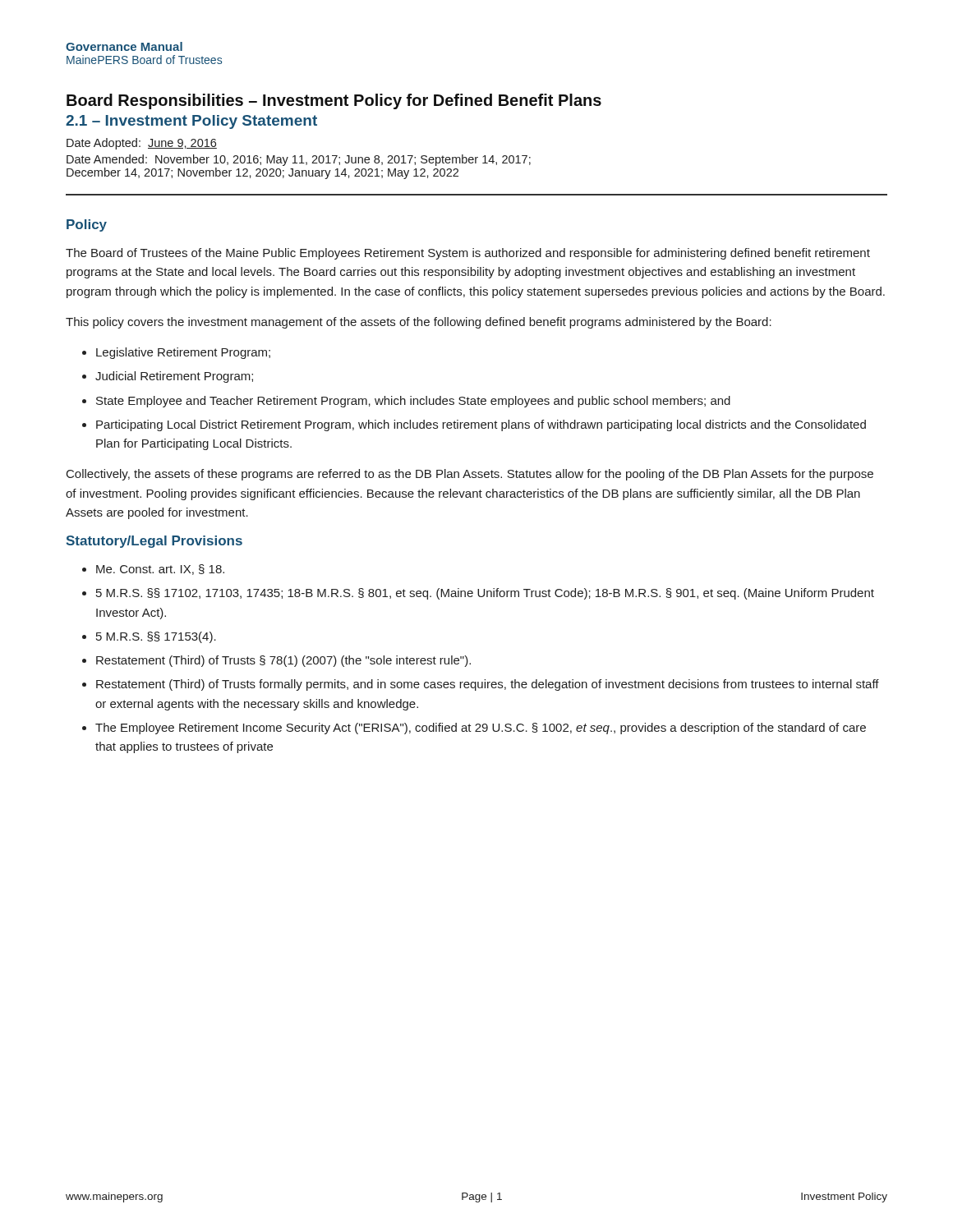Click on the text block that reads "This policy covers the investment management of"

click(x=419, y=321)
